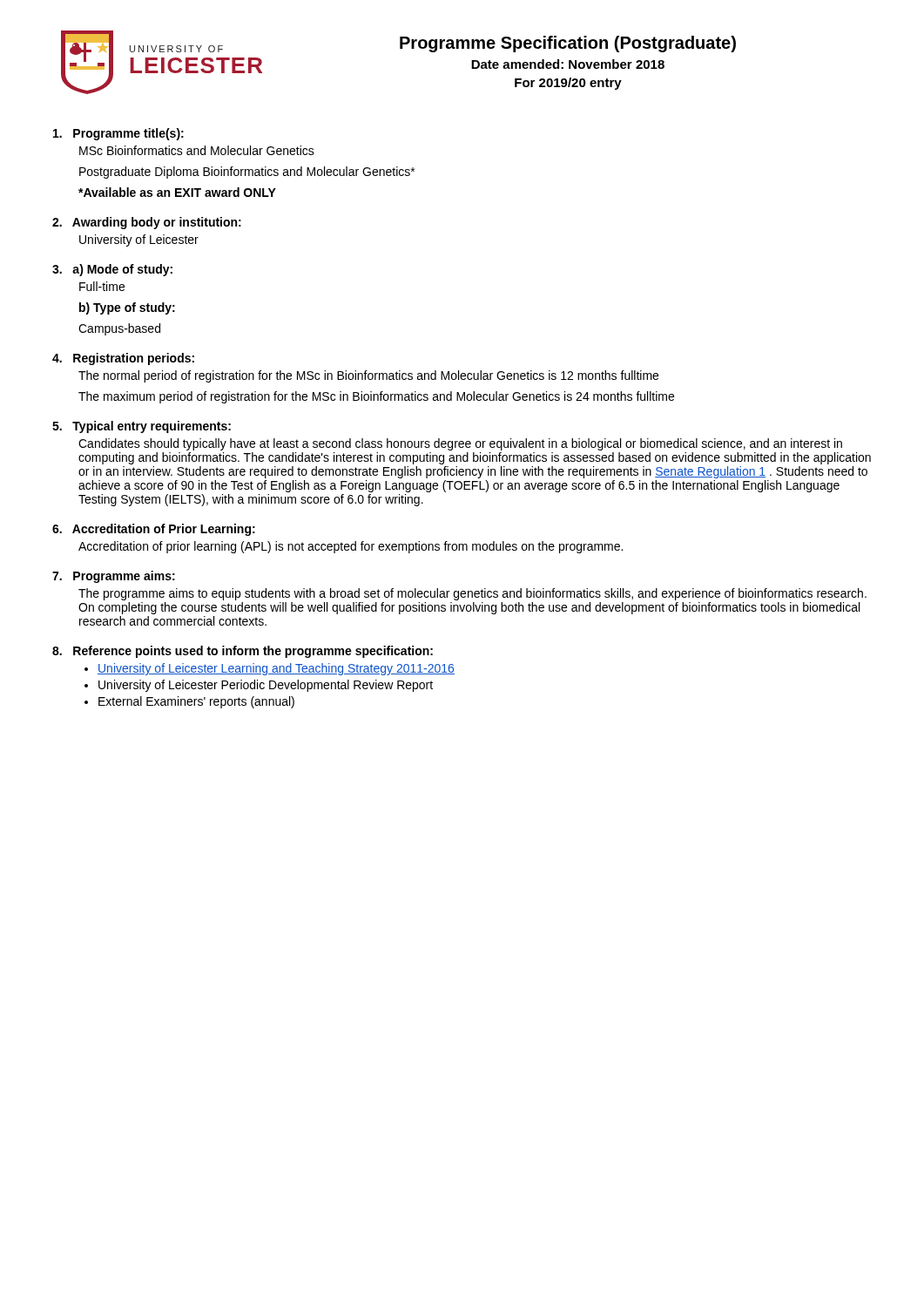
Task: Navigate to the passage starting "5. Typical entry requirements: Candidates should typically"
Action: 462,463
